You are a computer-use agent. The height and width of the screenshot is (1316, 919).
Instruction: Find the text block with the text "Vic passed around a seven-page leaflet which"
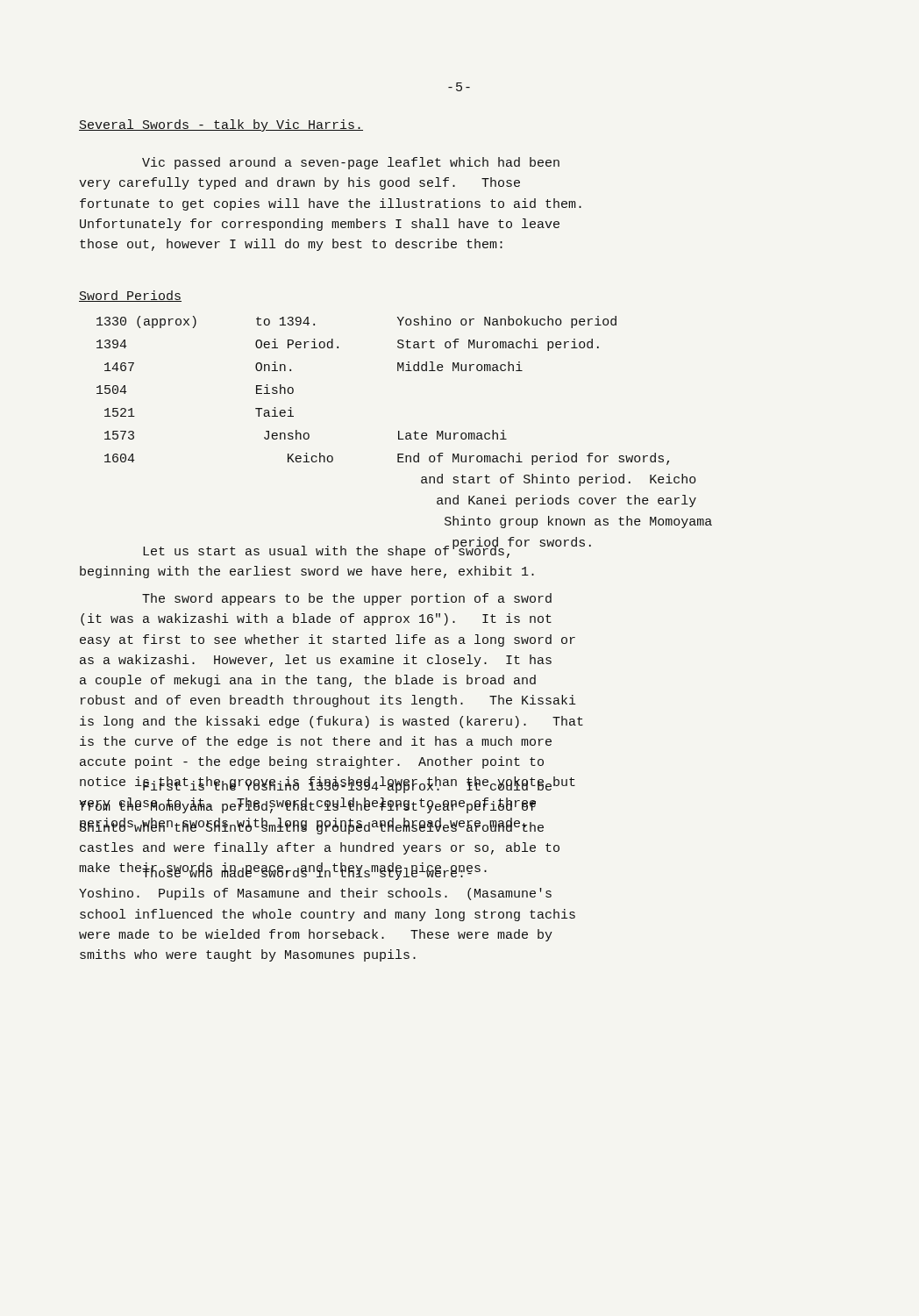pos(332,204)
